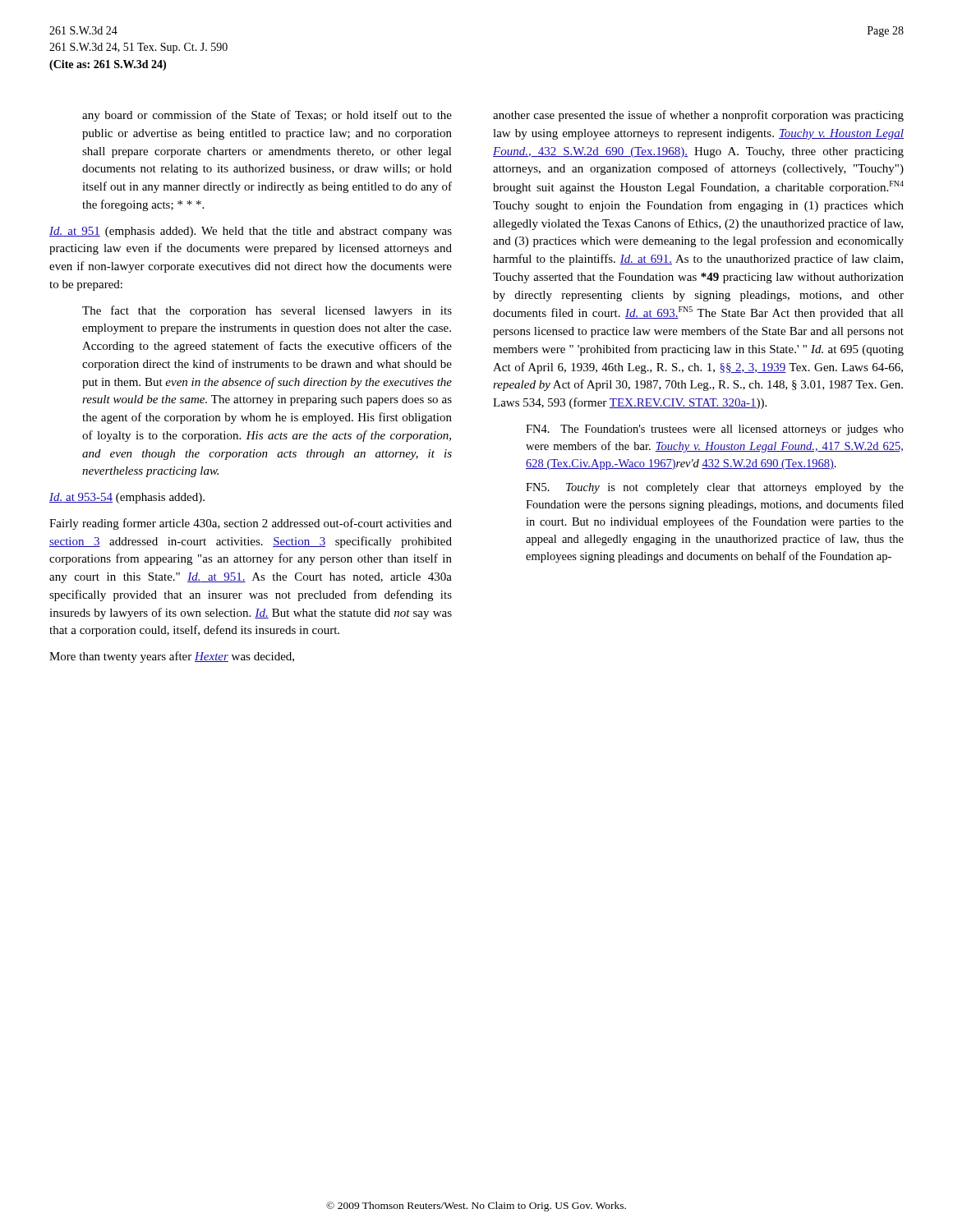
Task: Select the text block containing "another case presented the"
Action: (x=698, y=259)
